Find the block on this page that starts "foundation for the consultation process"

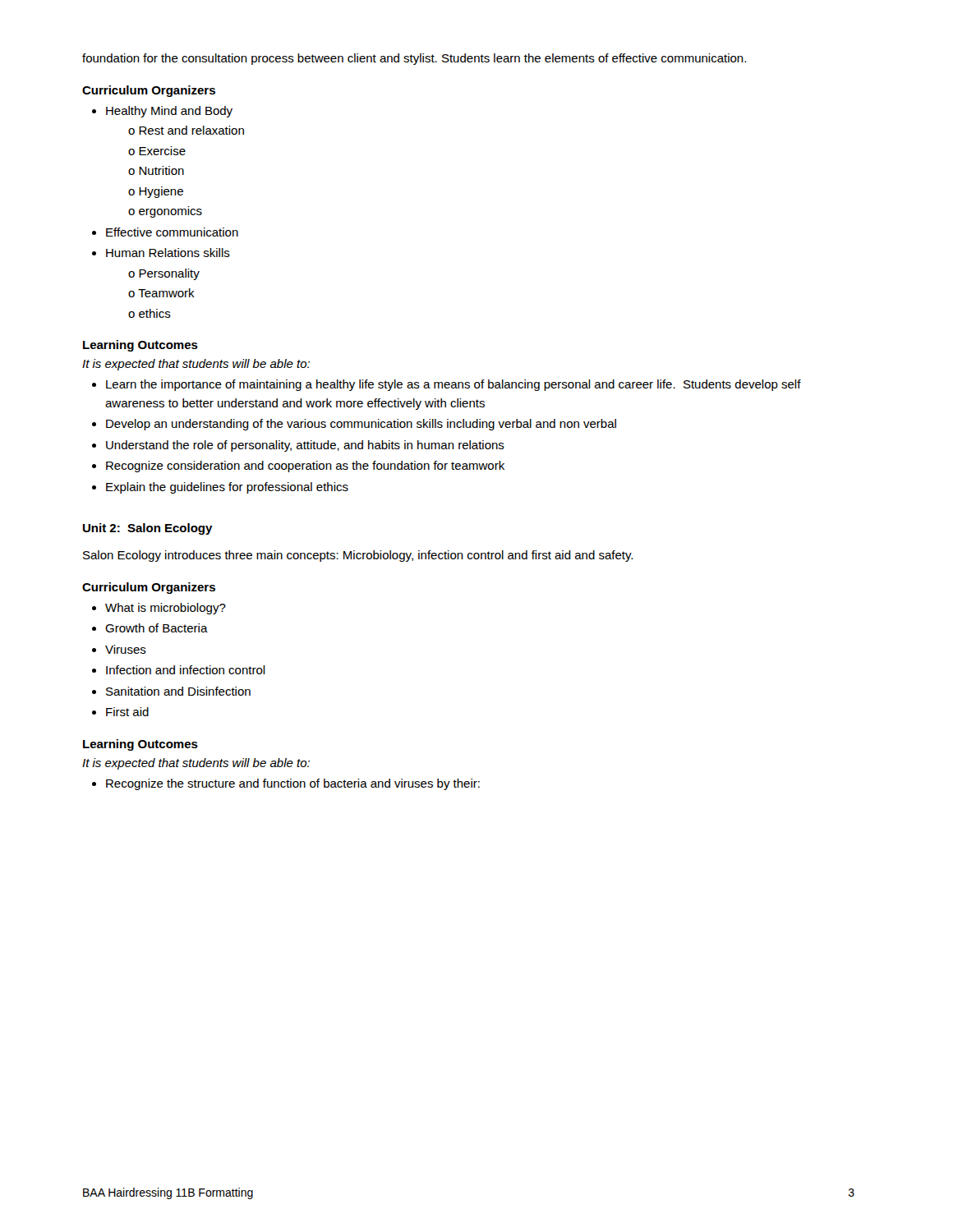(x=415, y=58)
